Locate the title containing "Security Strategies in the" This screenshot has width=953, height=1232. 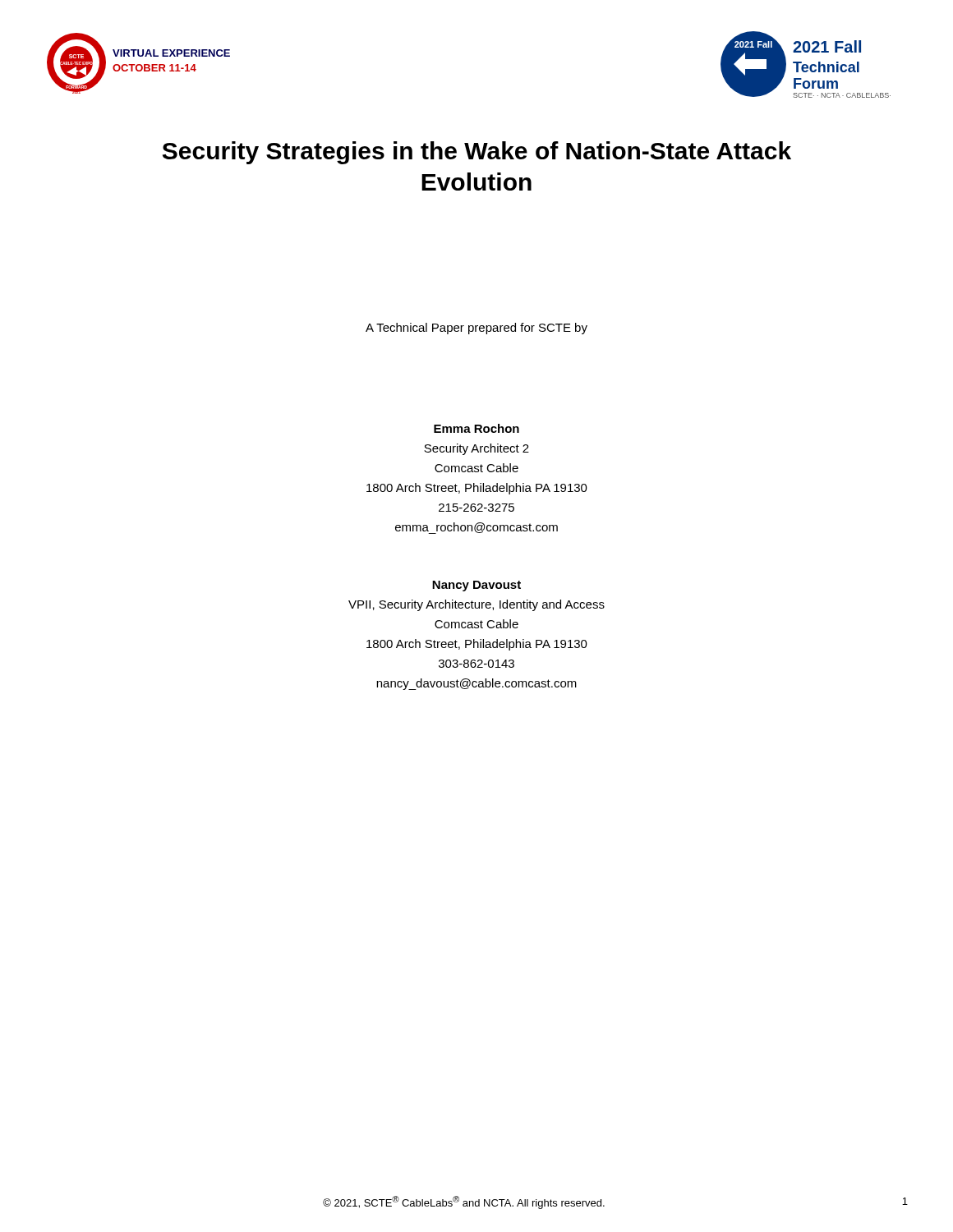pyautogui.click(x=476, y=166)
